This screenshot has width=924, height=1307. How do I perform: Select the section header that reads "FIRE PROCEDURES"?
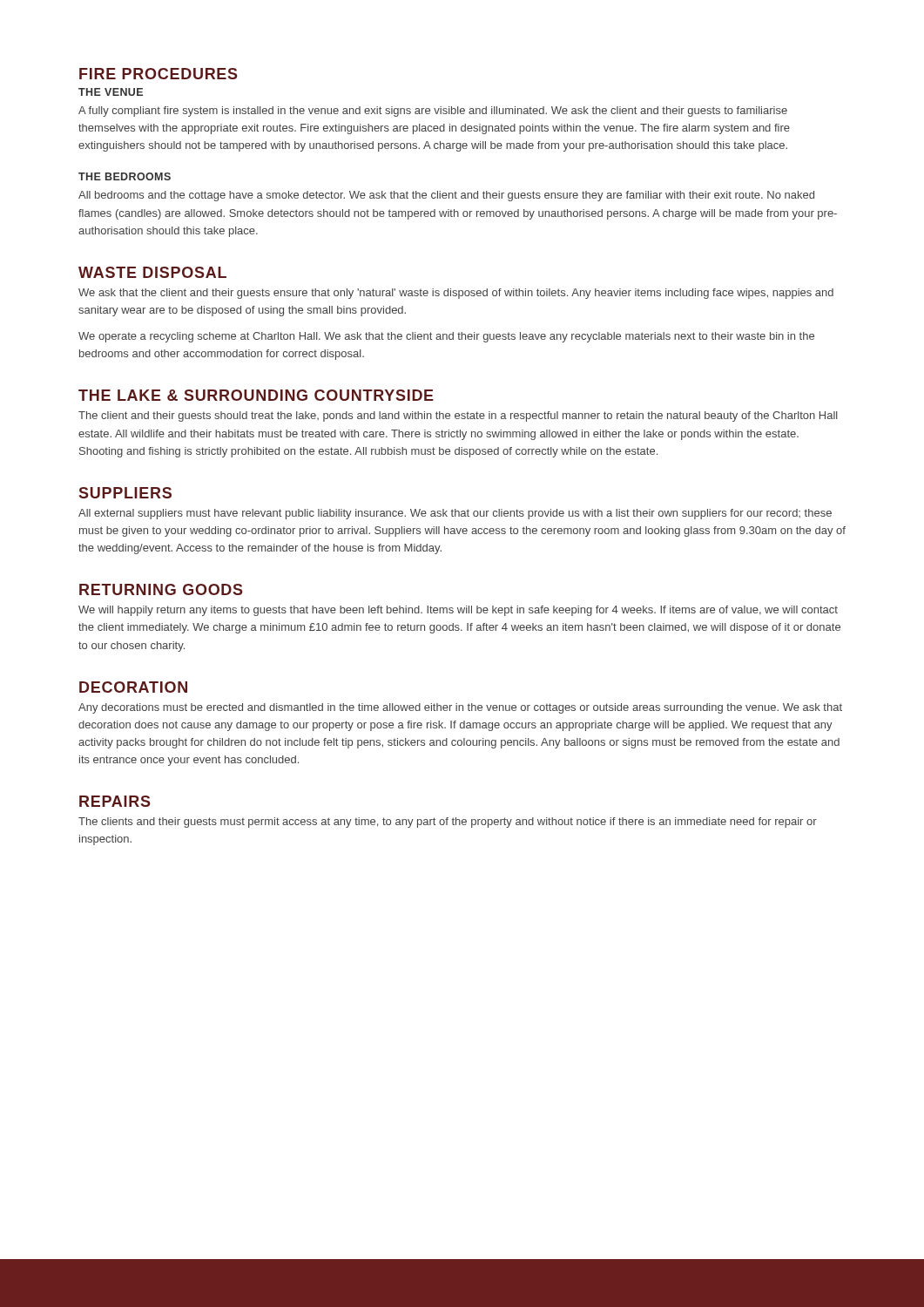(158, 74)
